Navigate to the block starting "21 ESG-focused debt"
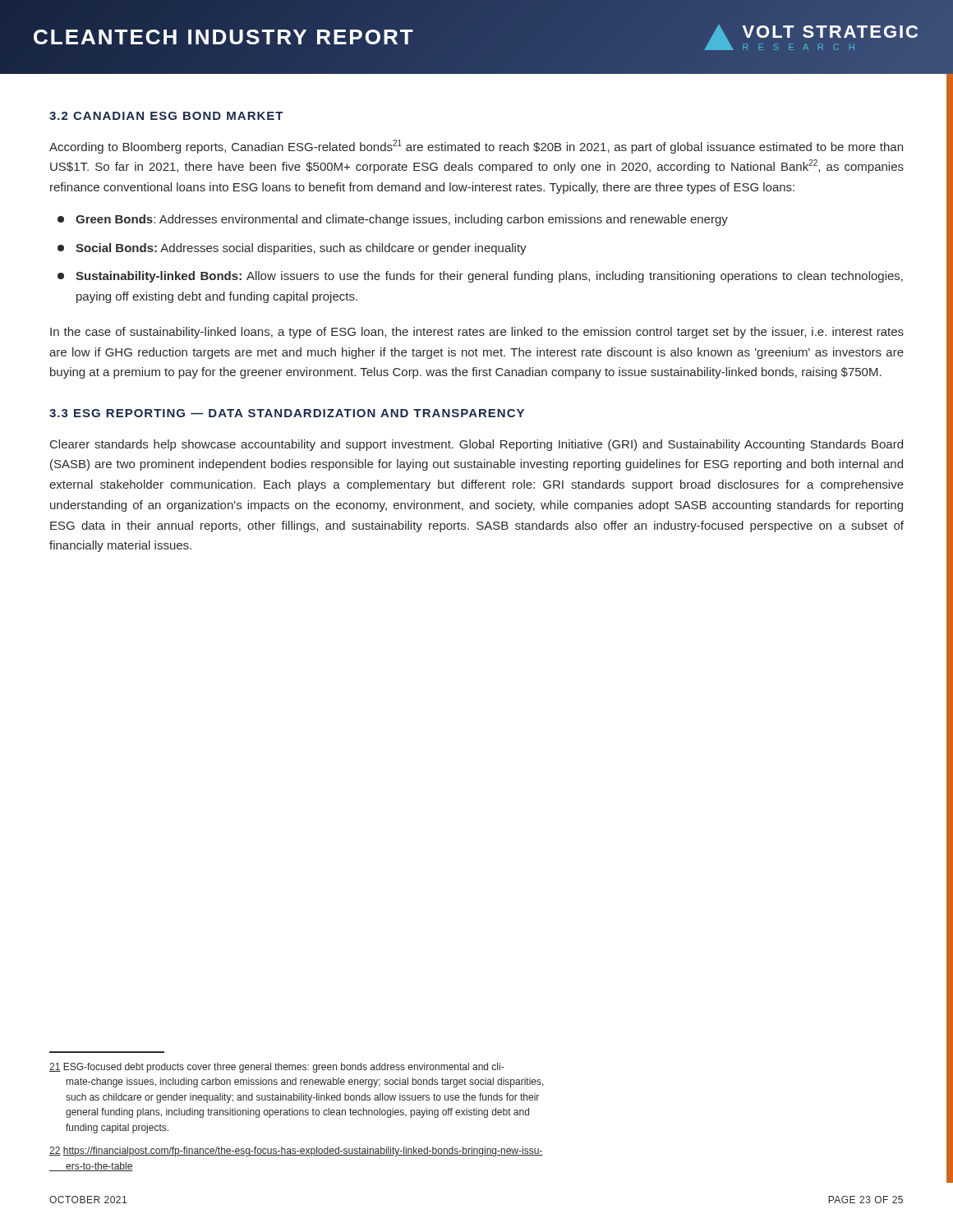 (x=297, y=1097)
